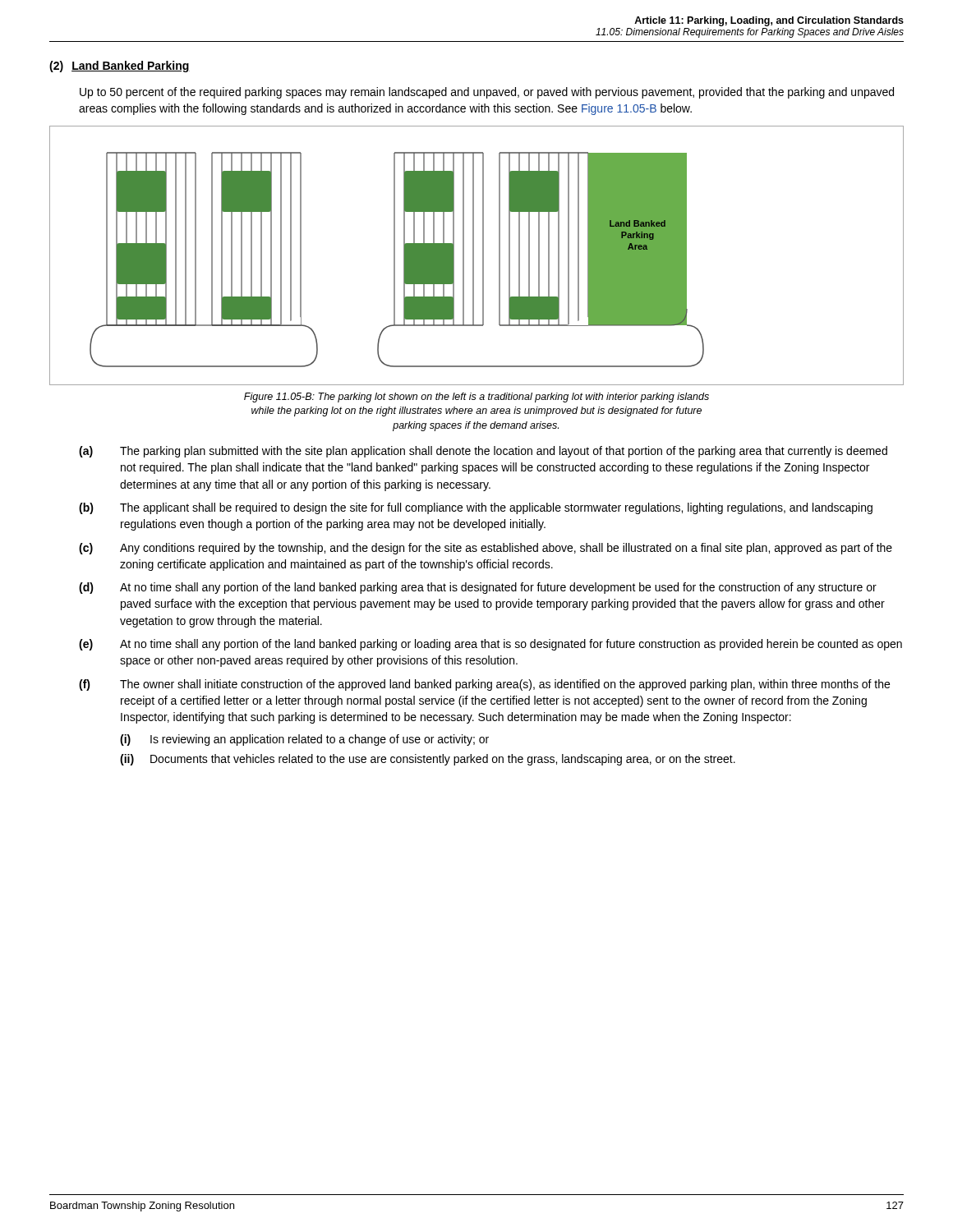This screenshot has width=953, height=1232.
Task: Click on the element starting "(c) Any conditions required by the"
Action: [x=476, y=556]
